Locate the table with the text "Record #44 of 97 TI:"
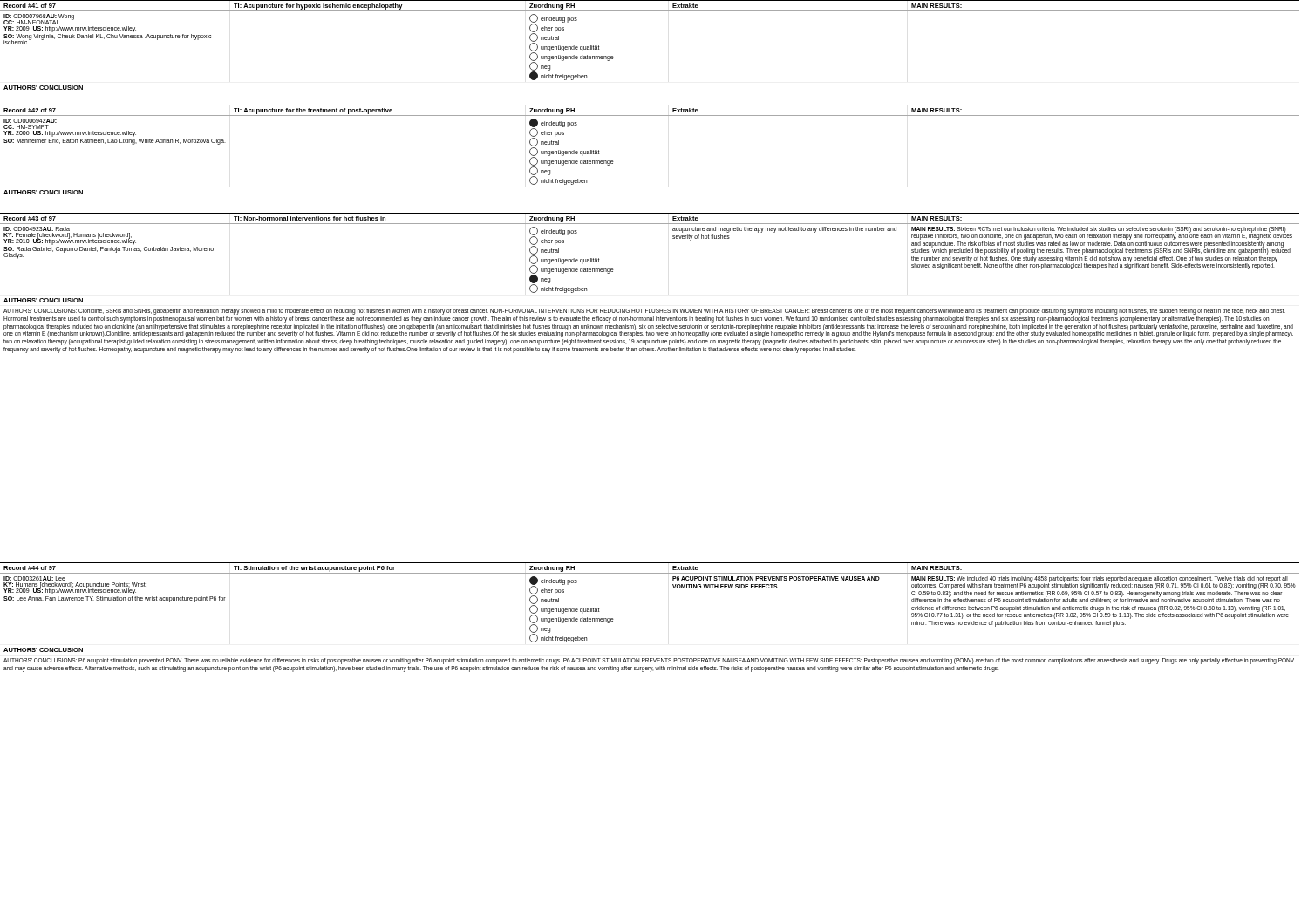Screen dimensions: 924x1308 (x=650, y=618)
